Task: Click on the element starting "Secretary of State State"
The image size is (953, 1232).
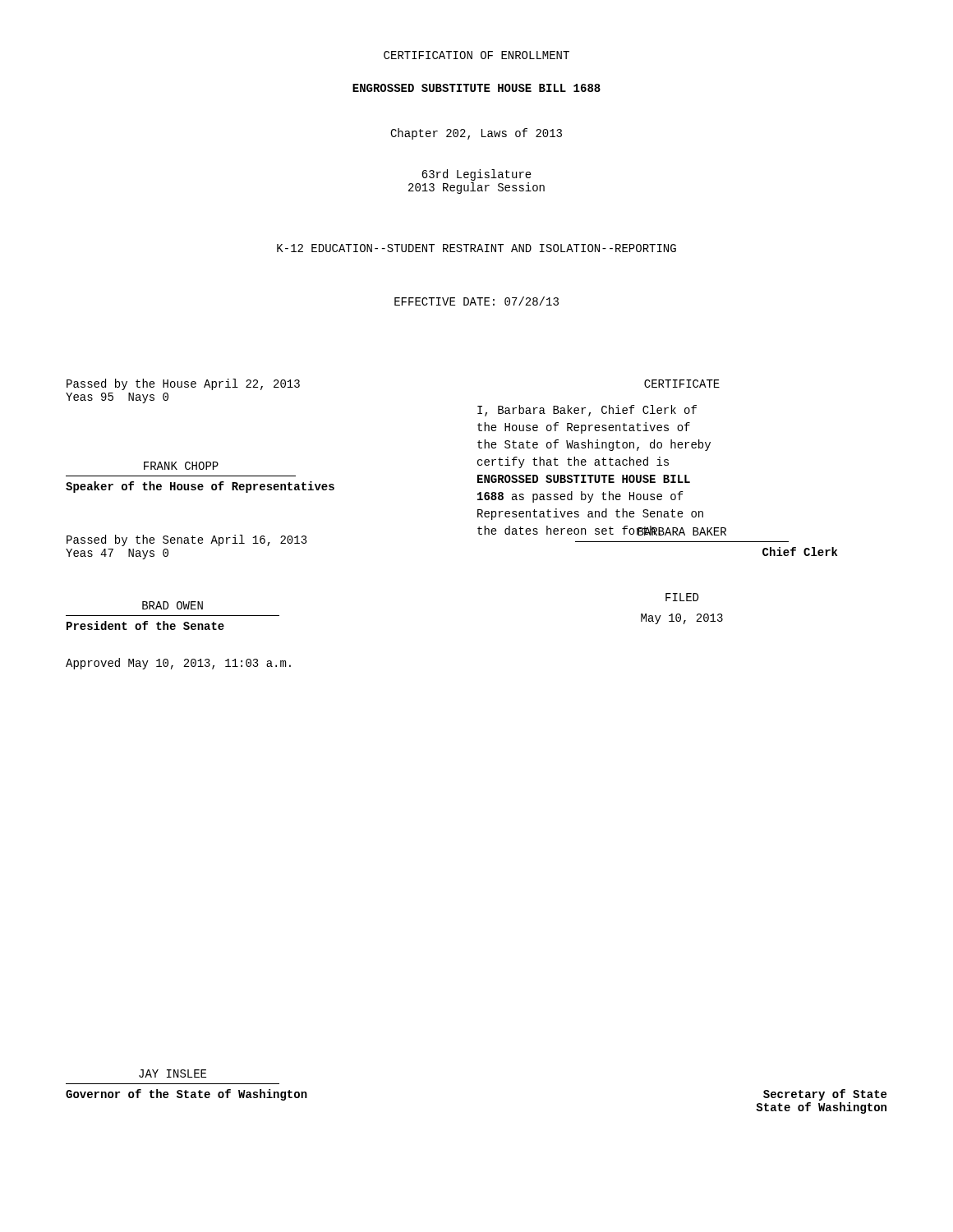Action: (822, 1101)
